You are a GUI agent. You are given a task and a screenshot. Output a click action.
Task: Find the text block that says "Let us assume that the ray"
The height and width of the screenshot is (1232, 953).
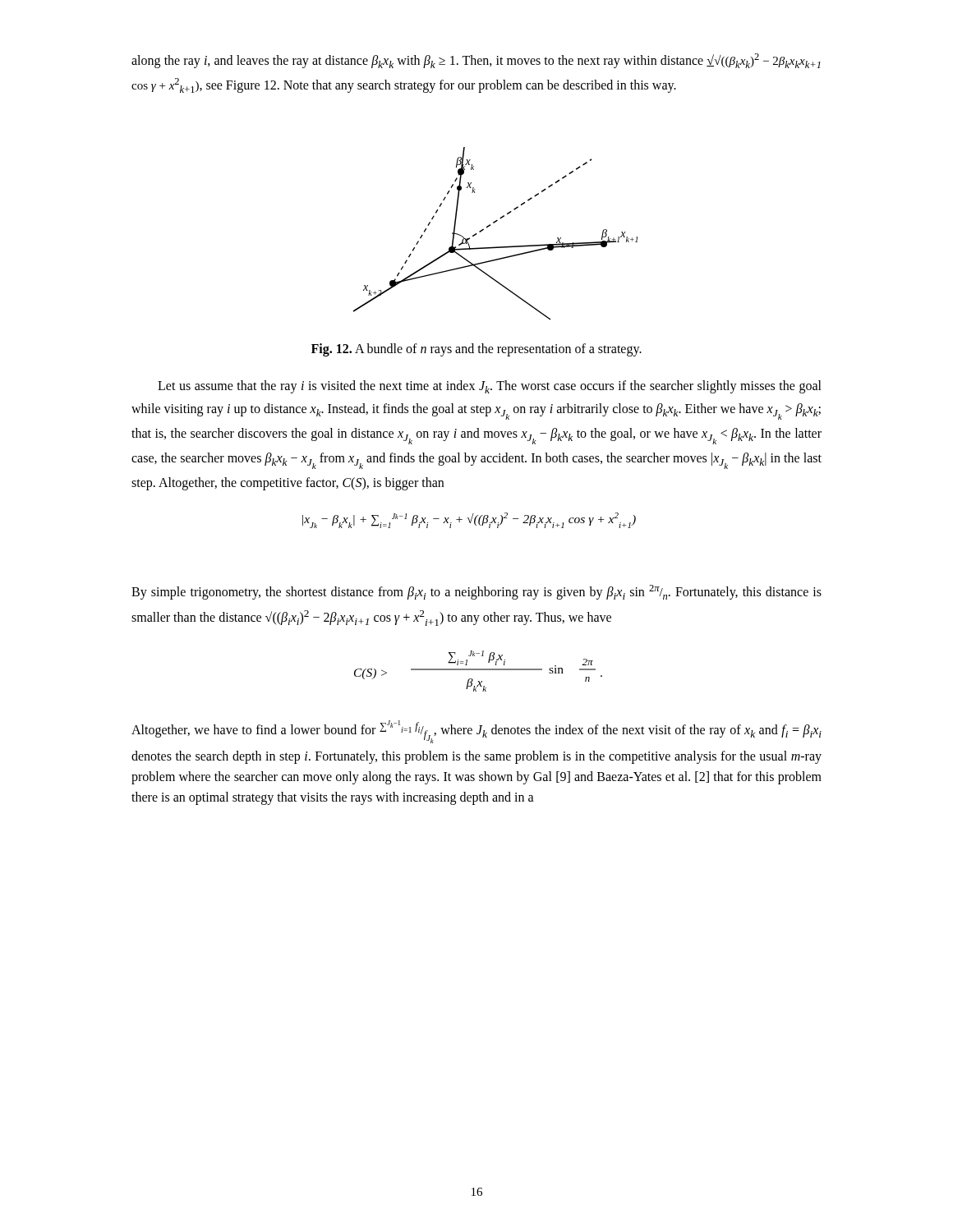point(476,435)
